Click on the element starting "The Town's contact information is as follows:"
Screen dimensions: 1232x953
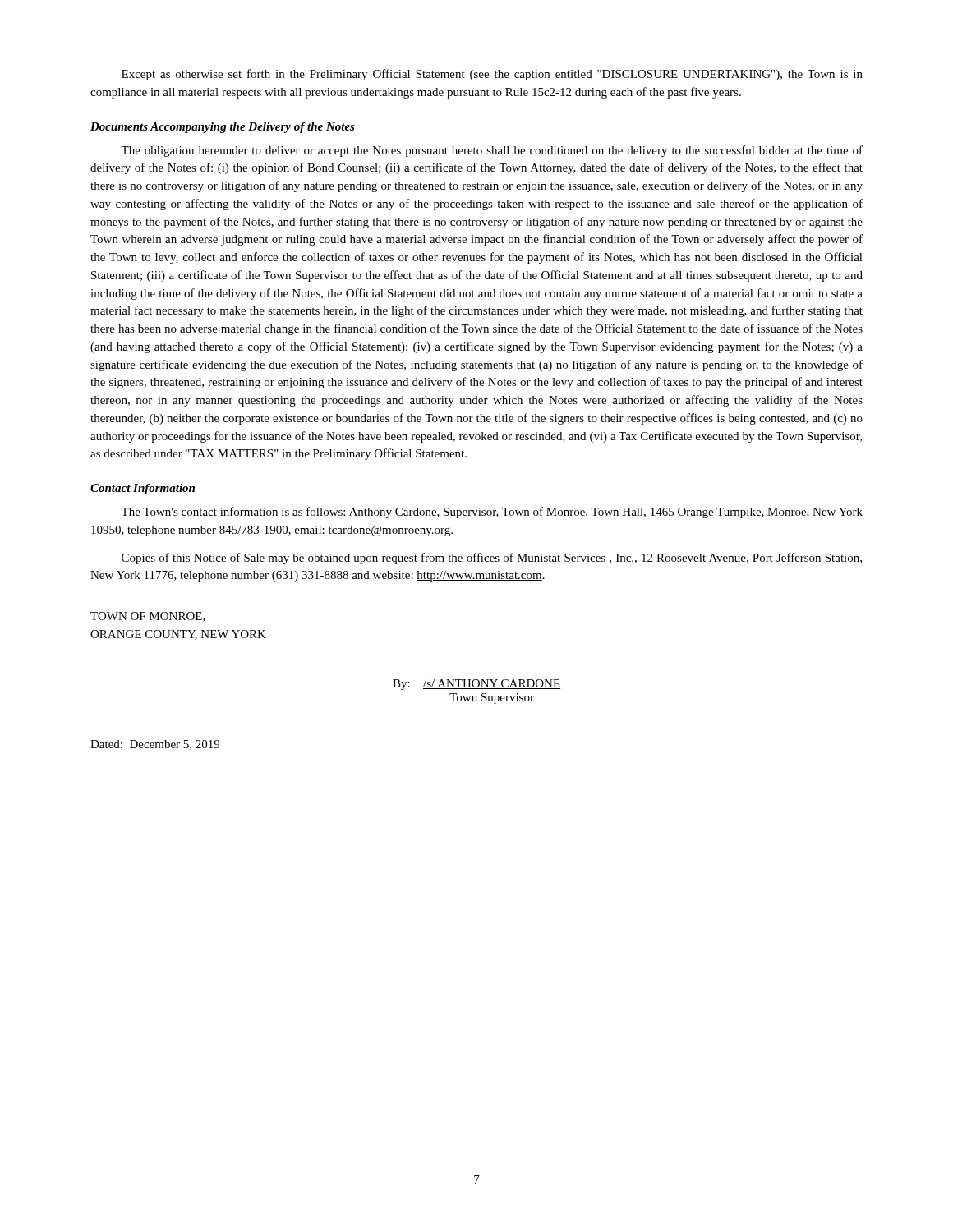(476, 521)
